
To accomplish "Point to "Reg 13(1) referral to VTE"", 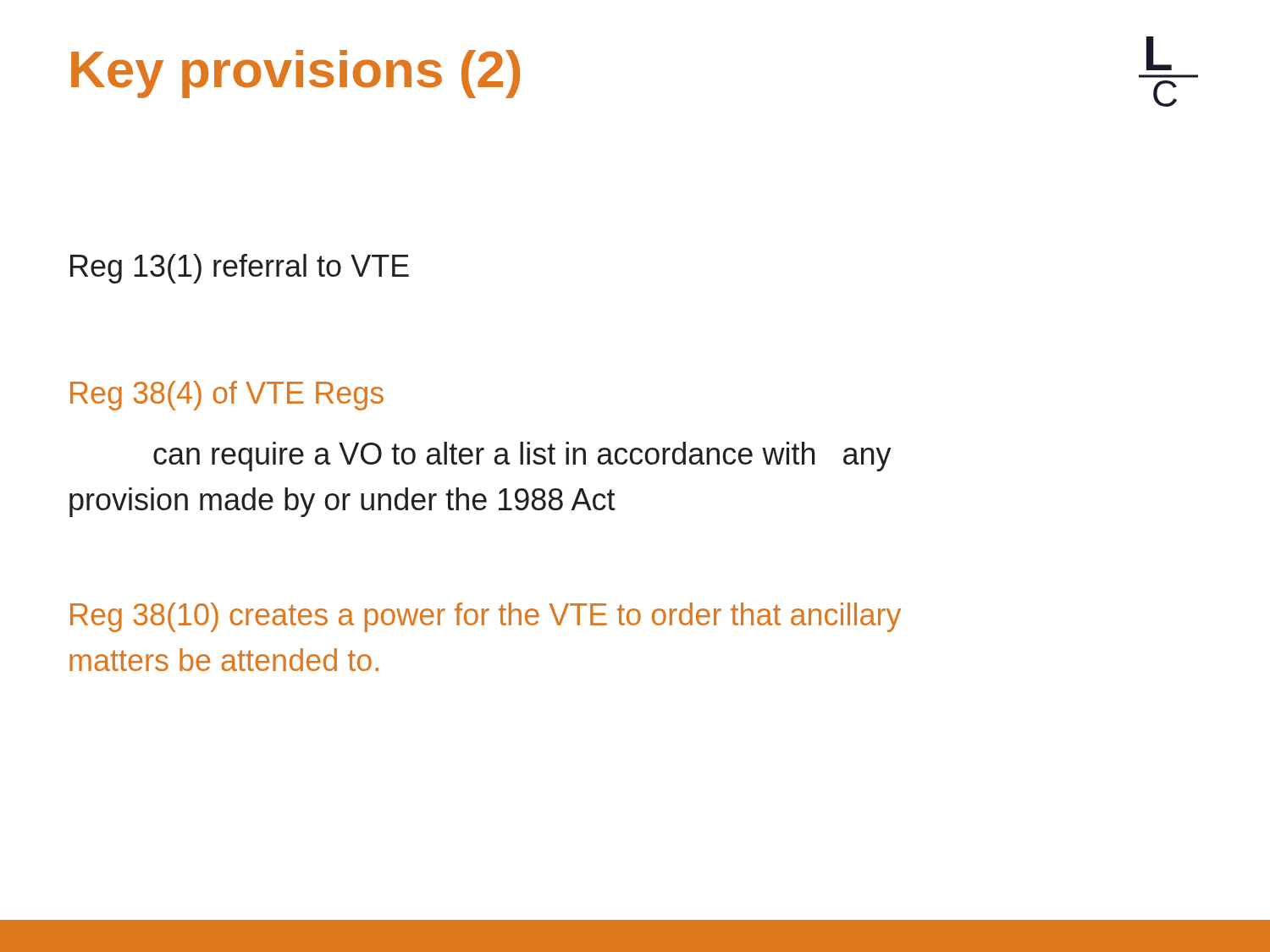I will [x=239, y=266].
